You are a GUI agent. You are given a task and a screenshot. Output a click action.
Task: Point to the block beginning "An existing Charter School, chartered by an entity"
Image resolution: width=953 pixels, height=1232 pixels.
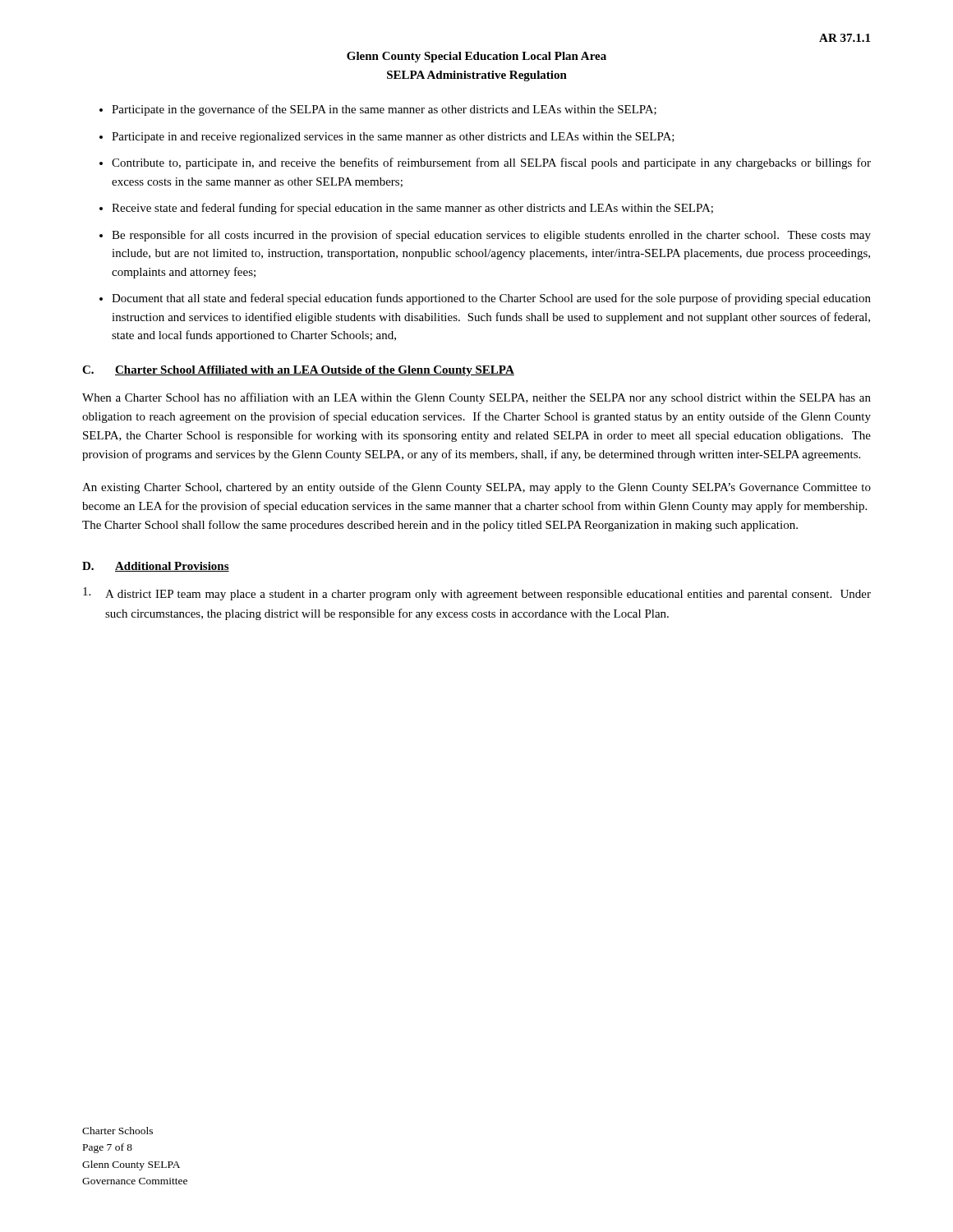point(476,506)
